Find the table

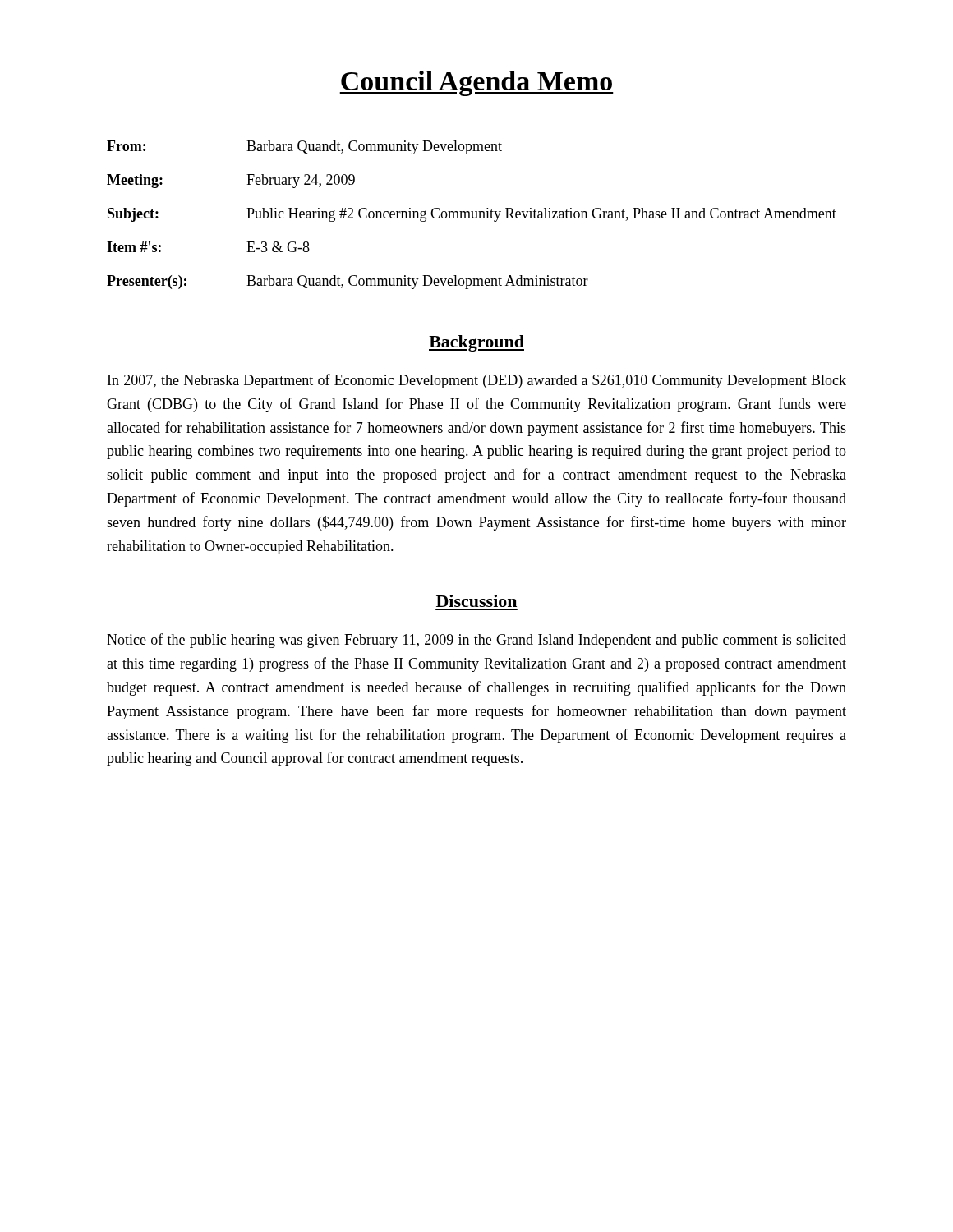pos(476,214)
